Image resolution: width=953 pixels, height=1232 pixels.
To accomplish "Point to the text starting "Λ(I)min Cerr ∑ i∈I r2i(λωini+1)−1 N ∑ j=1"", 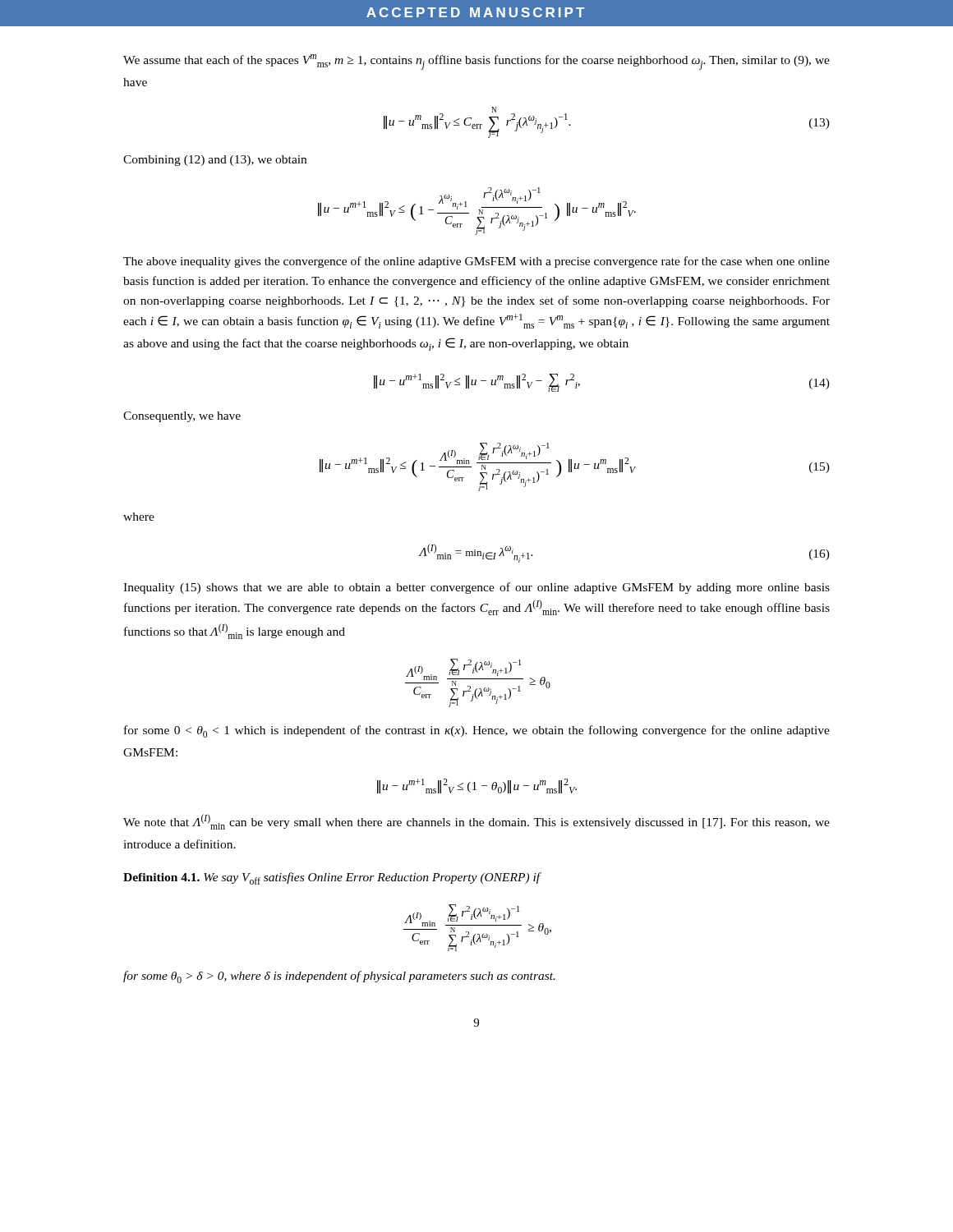I will pos(476,682).
